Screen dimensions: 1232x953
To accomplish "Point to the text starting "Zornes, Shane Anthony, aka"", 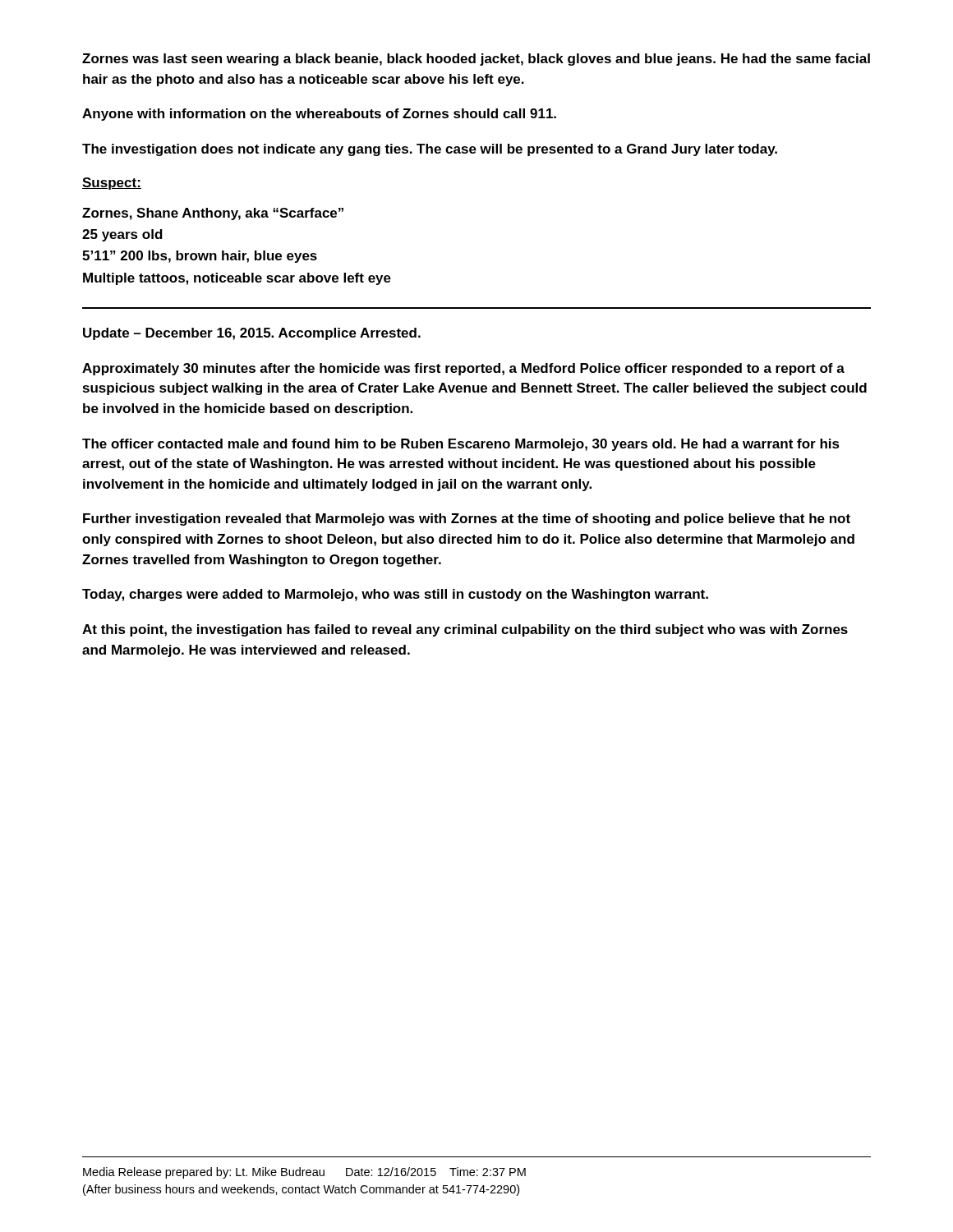I will pos(237,245).
